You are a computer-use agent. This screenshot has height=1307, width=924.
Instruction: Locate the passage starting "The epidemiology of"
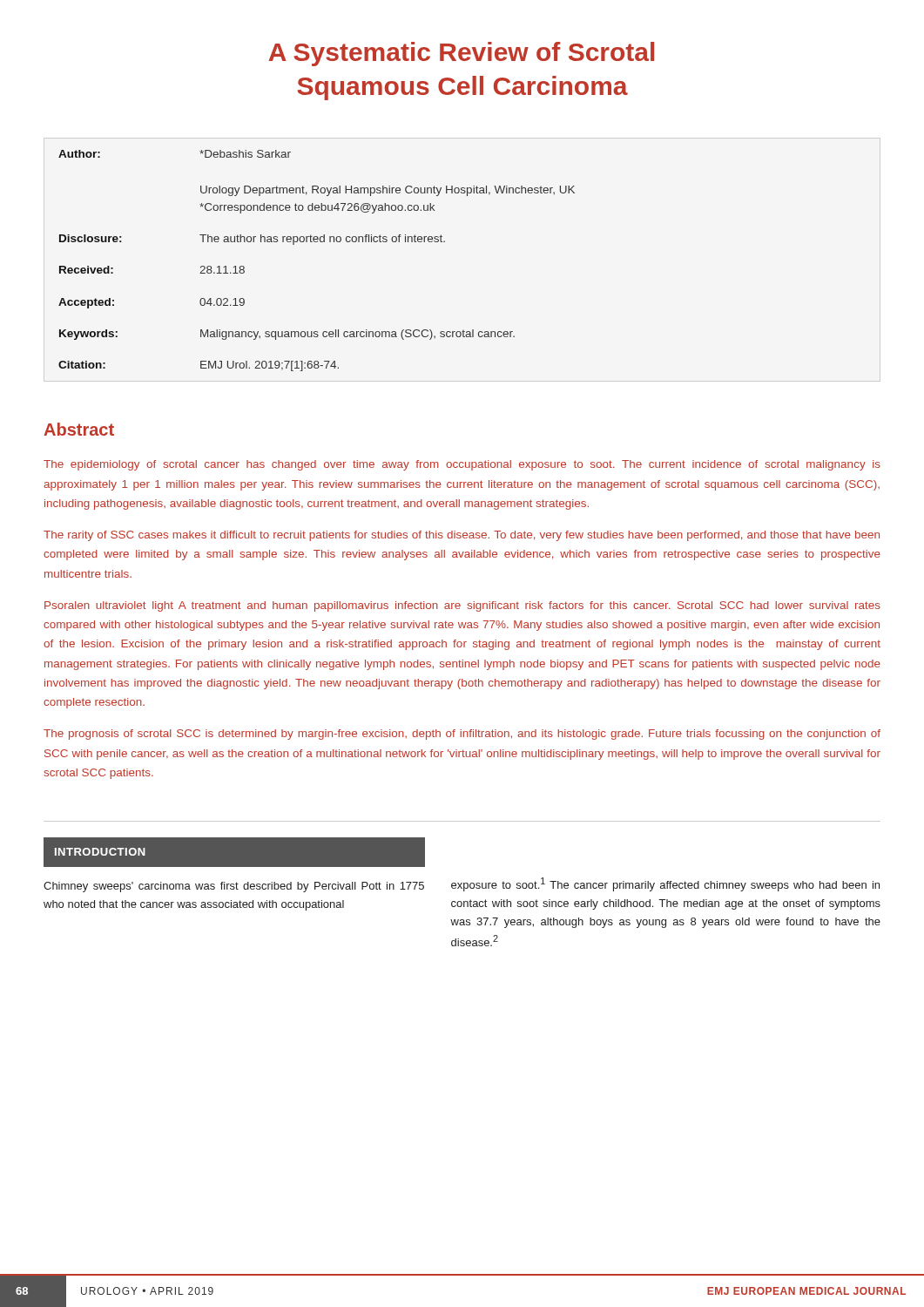point(462,484)
